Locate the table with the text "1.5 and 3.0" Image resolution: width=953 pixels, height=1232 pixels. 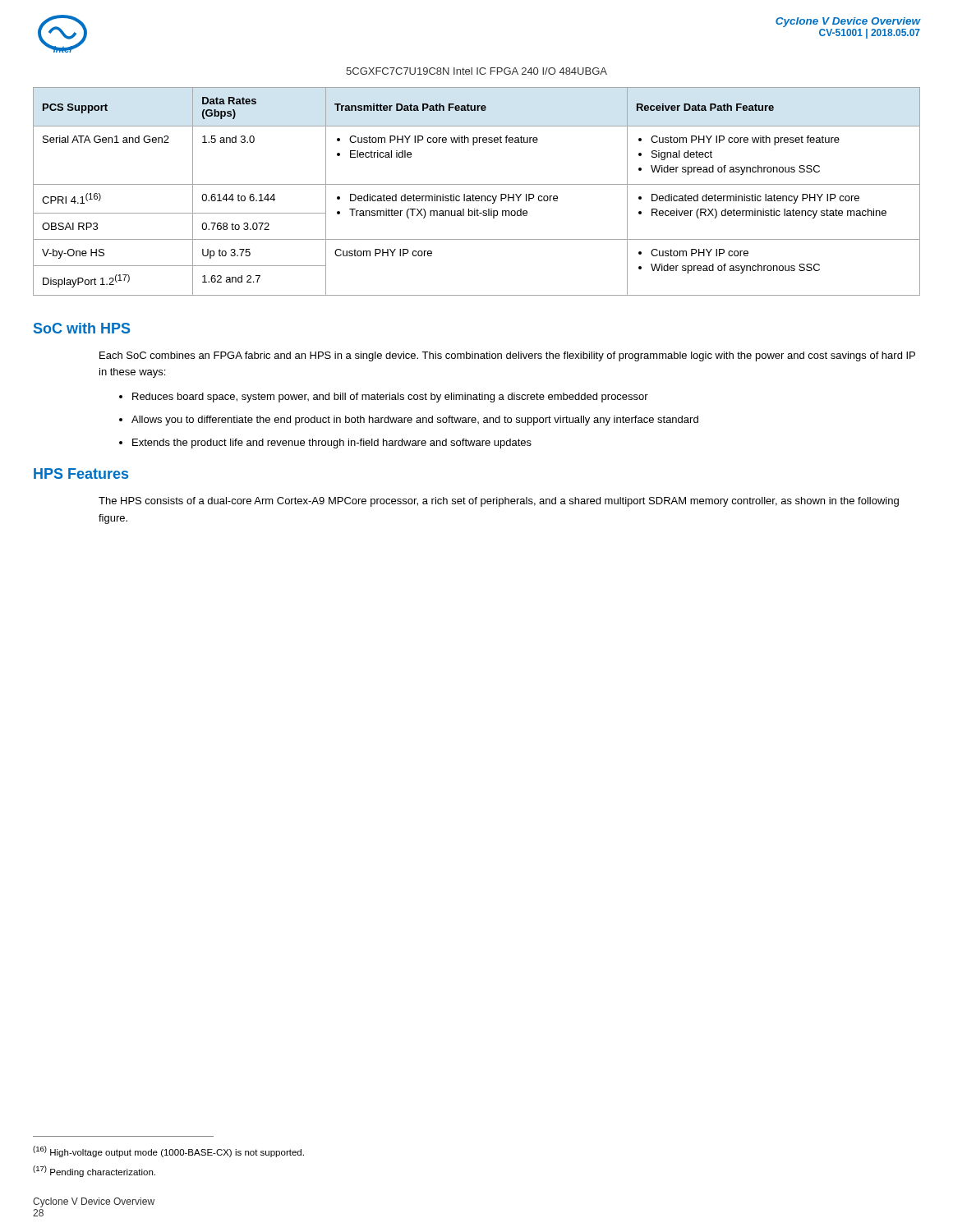coord(476,191)
